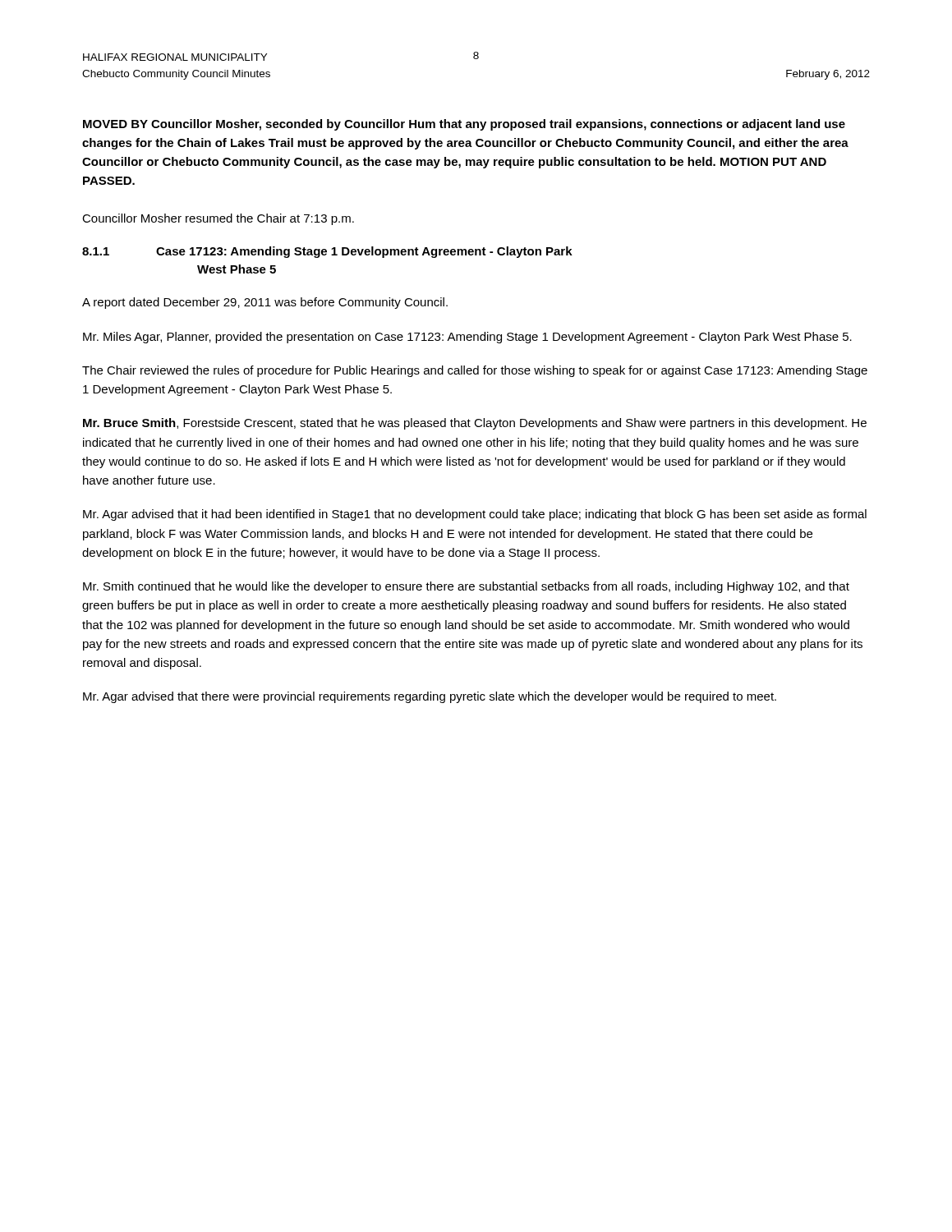This screenshot has height=1232, width=952.
Task: Find the region starting "Mr. Agar advised that it"
Action: [475, 533]
